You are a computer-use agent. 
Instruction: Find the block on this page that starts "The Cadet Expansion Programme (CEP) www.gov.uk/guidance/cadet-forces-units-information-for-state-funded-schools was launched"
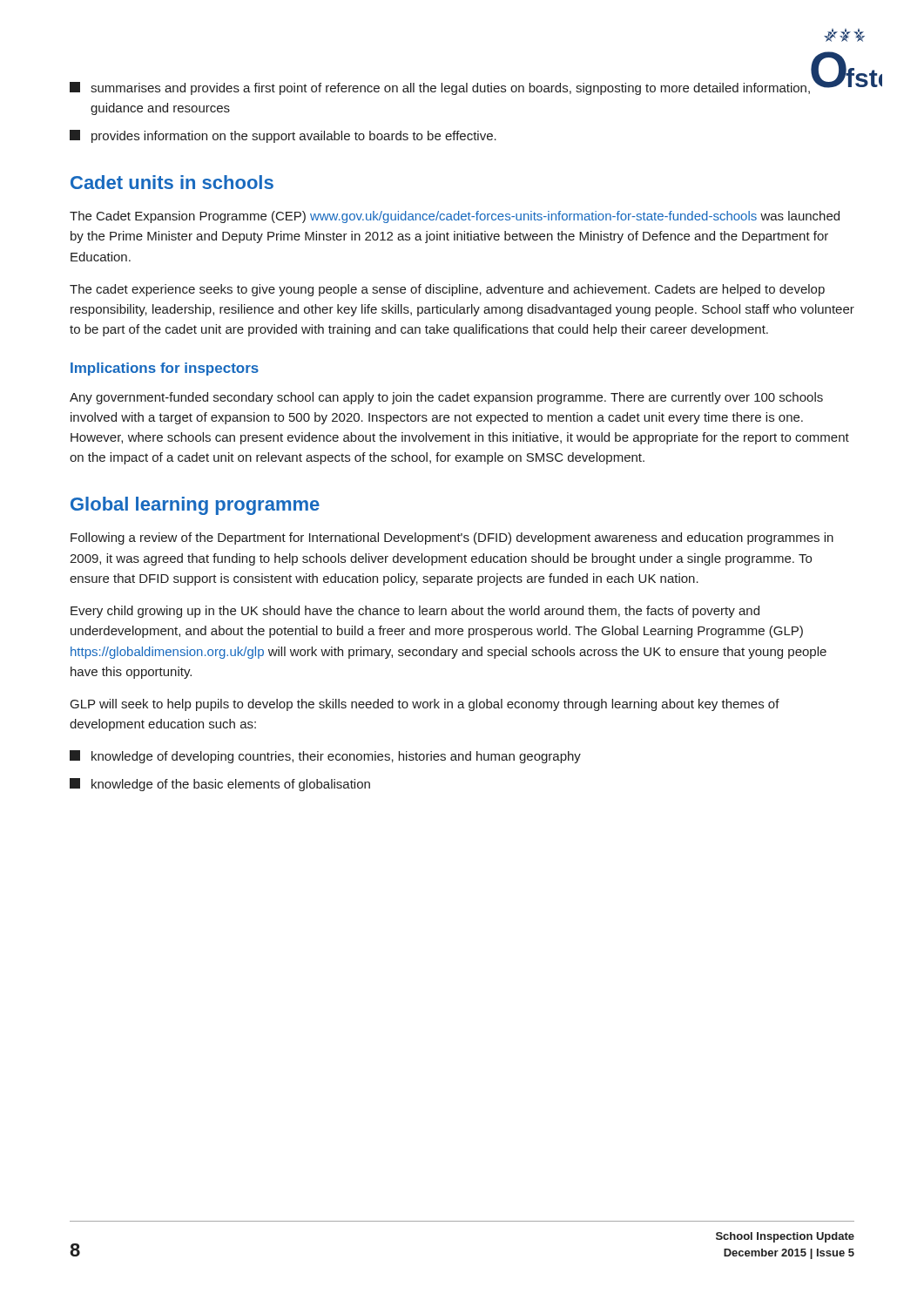point(455,236)
